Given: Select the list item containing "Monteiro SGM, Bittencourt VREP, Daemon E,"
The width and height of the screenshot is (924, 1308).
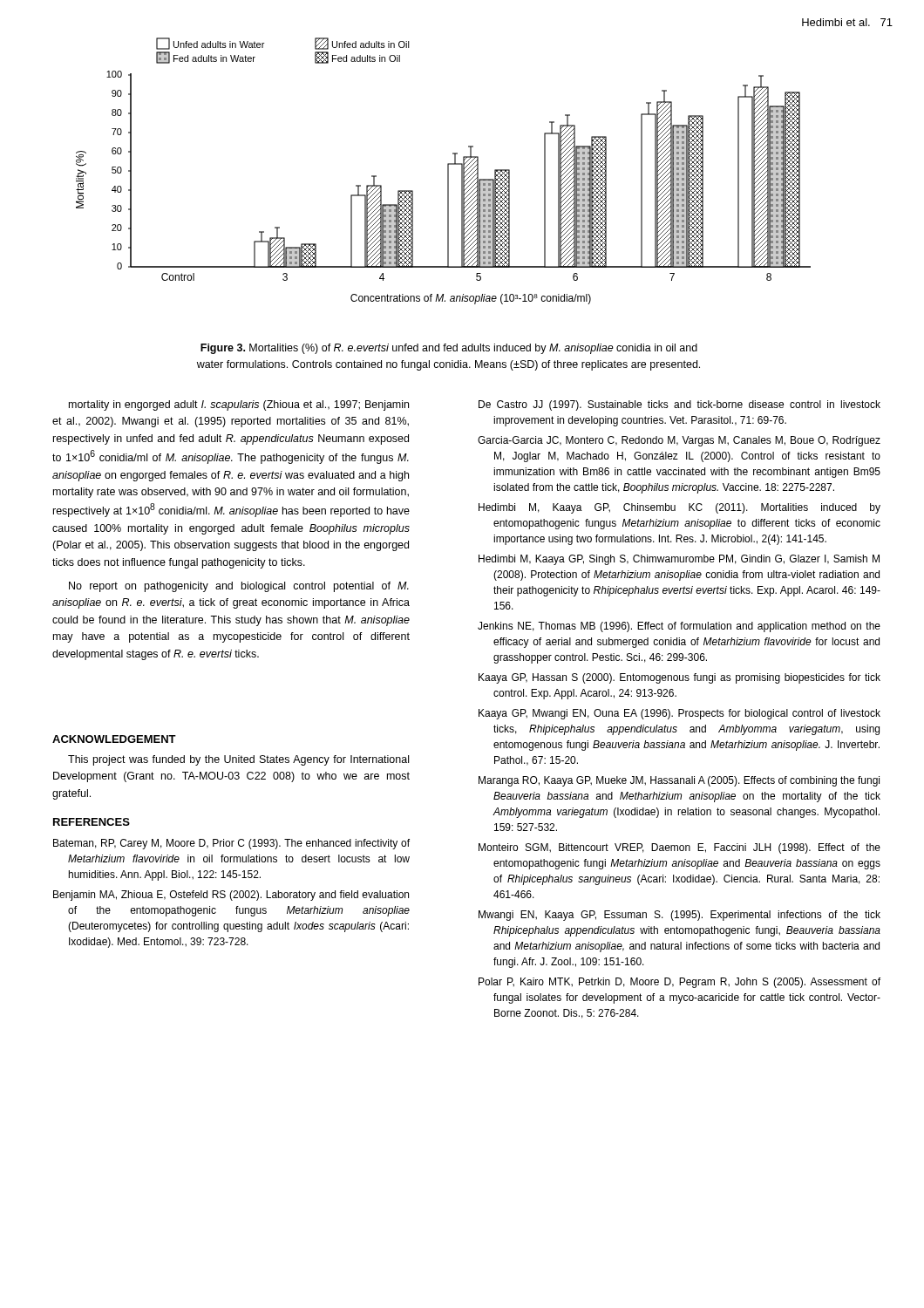Looking at the screenshot, I should point(687,871).
